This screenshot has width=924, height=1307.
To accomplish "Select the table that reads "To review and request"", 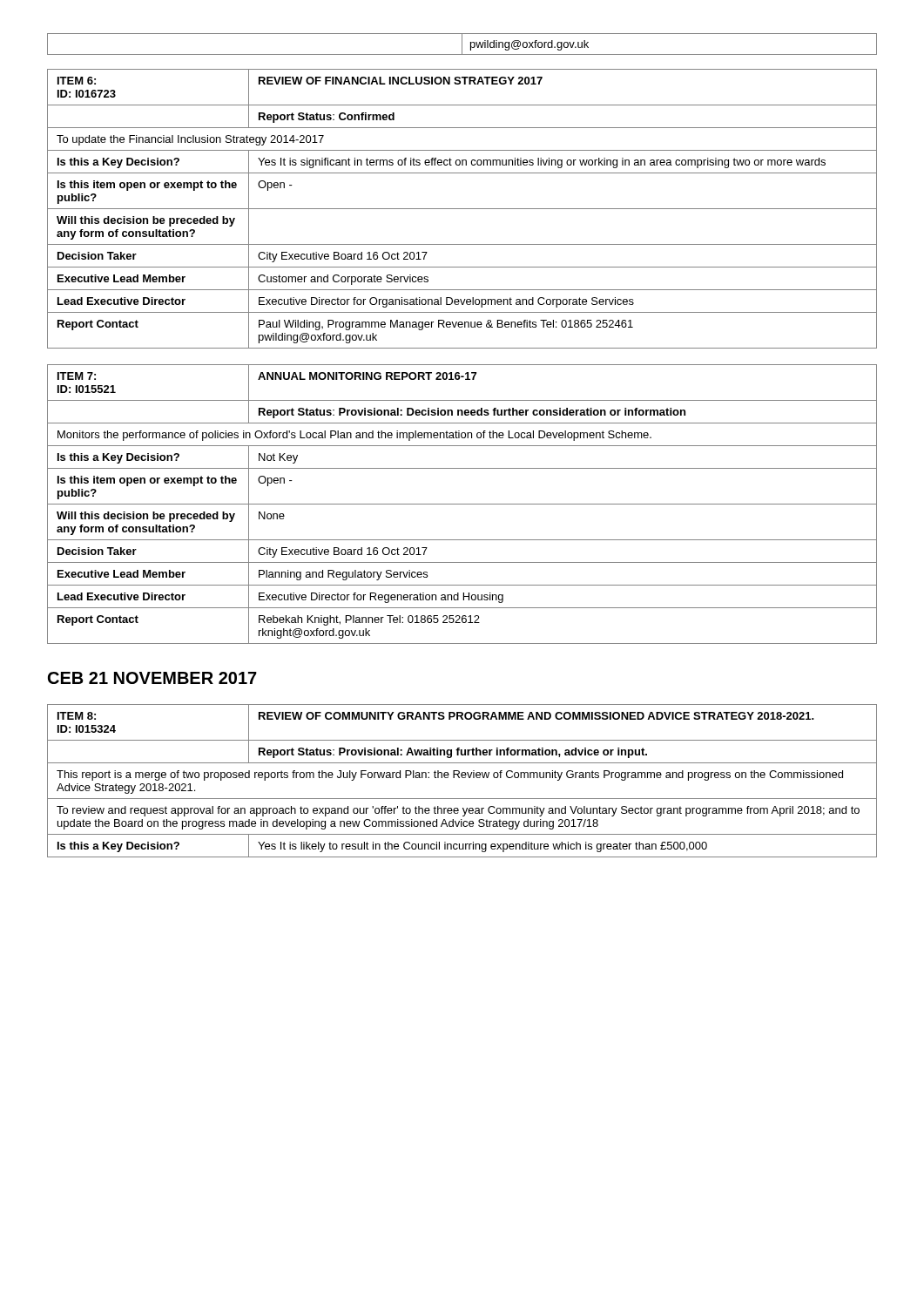I will pyautogui.click(x=462, y=781).
